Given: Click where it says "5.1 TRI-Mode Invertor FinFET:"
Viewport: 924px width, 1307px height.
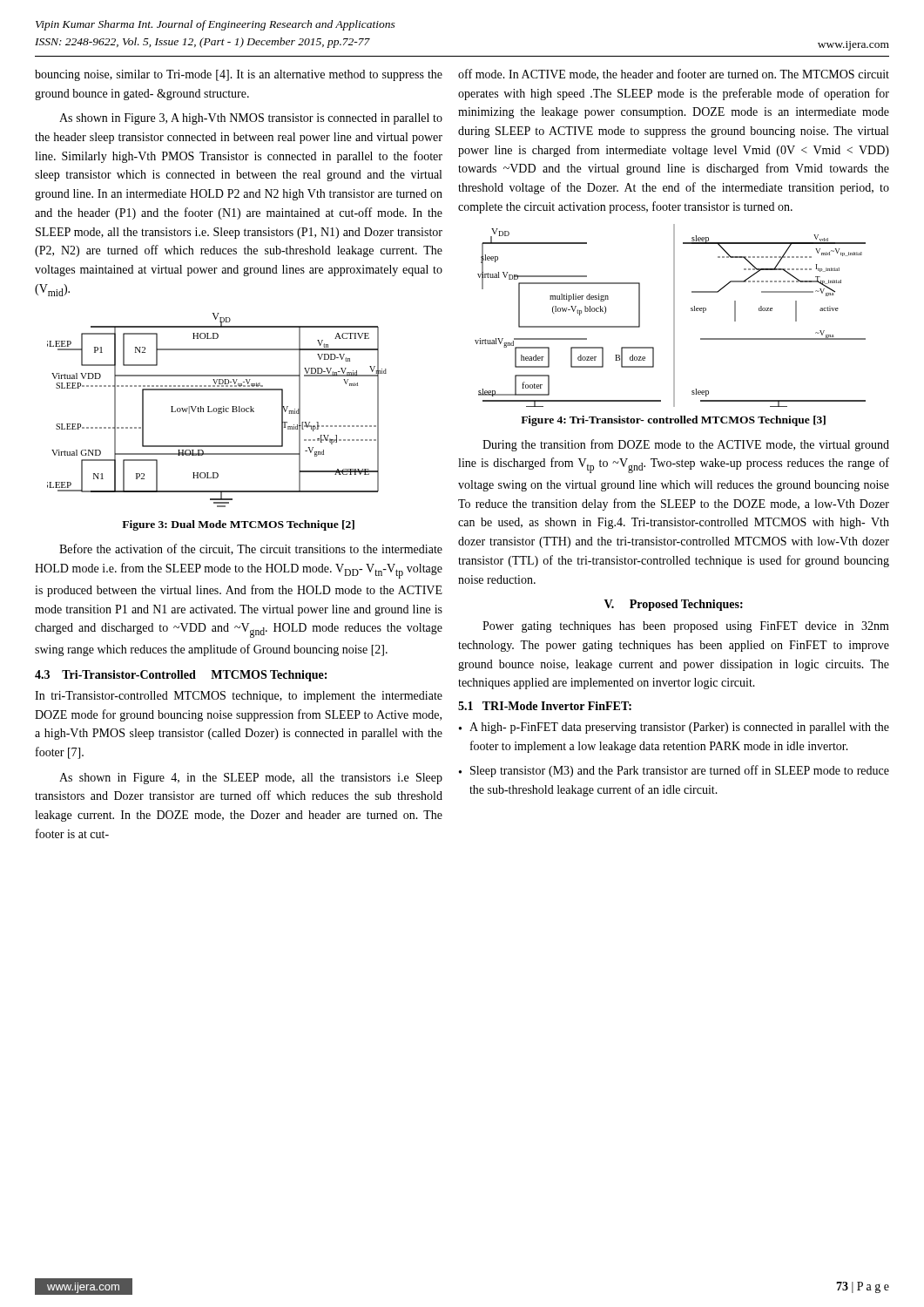Looking at the screenshot, I should 545,706.
